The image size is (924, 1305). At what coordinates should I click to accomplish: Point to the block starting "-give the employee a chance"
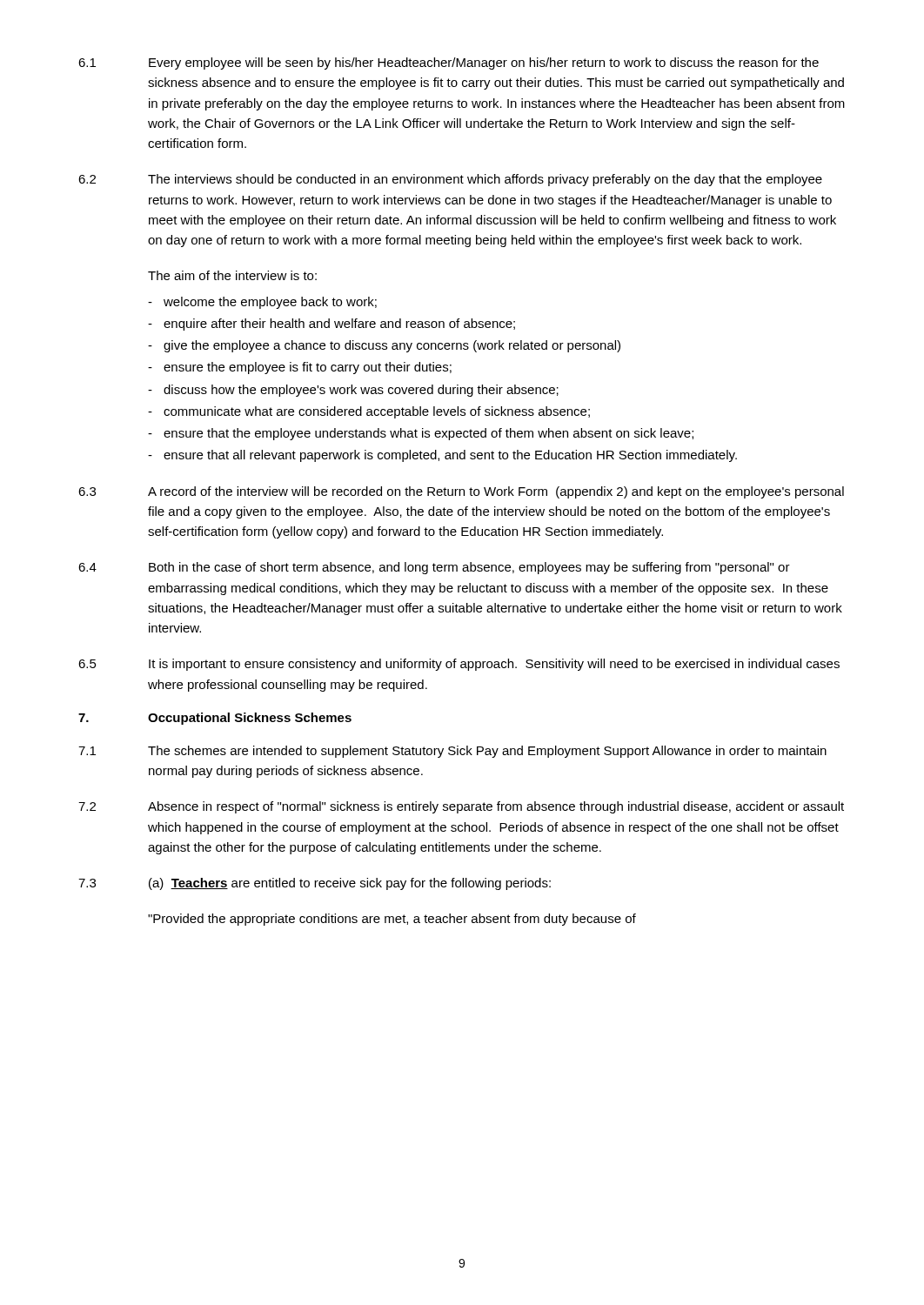[497, 345]
